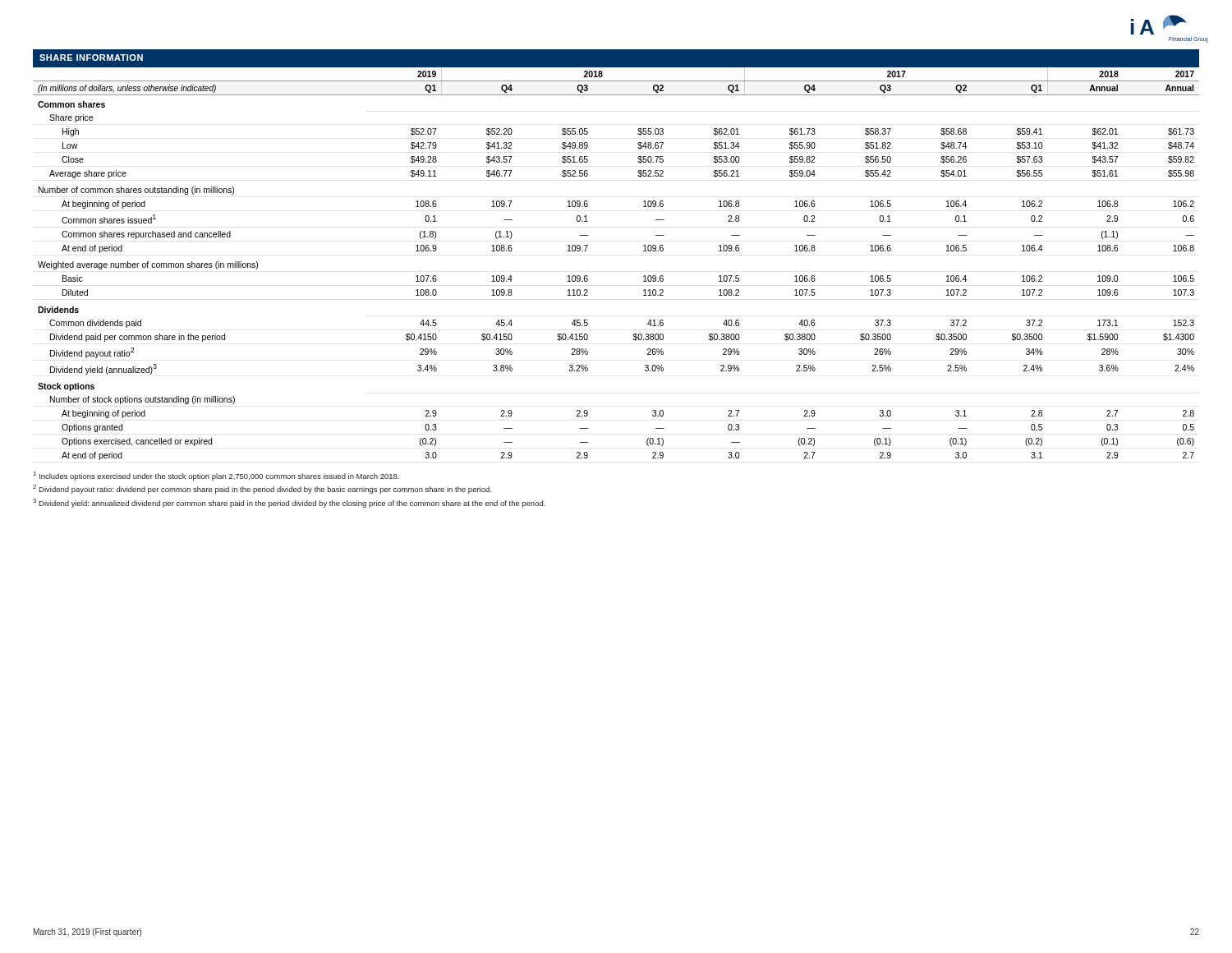
Task: Click on the table containing "Share price"
Action: coord(616,264)
